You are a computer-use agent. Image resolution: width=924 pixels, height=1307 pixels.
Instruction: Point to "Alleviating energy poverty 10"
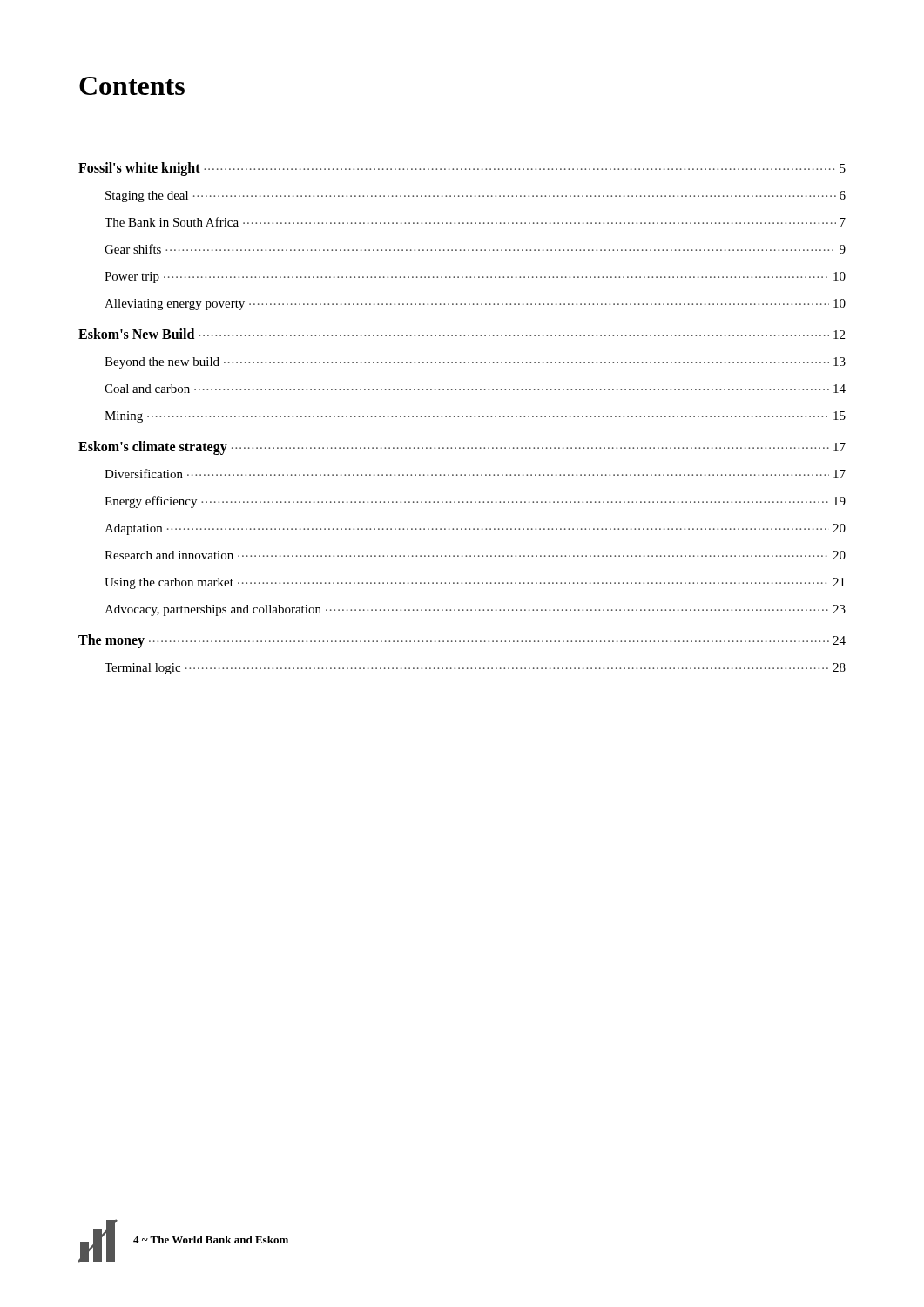(462, 303)
